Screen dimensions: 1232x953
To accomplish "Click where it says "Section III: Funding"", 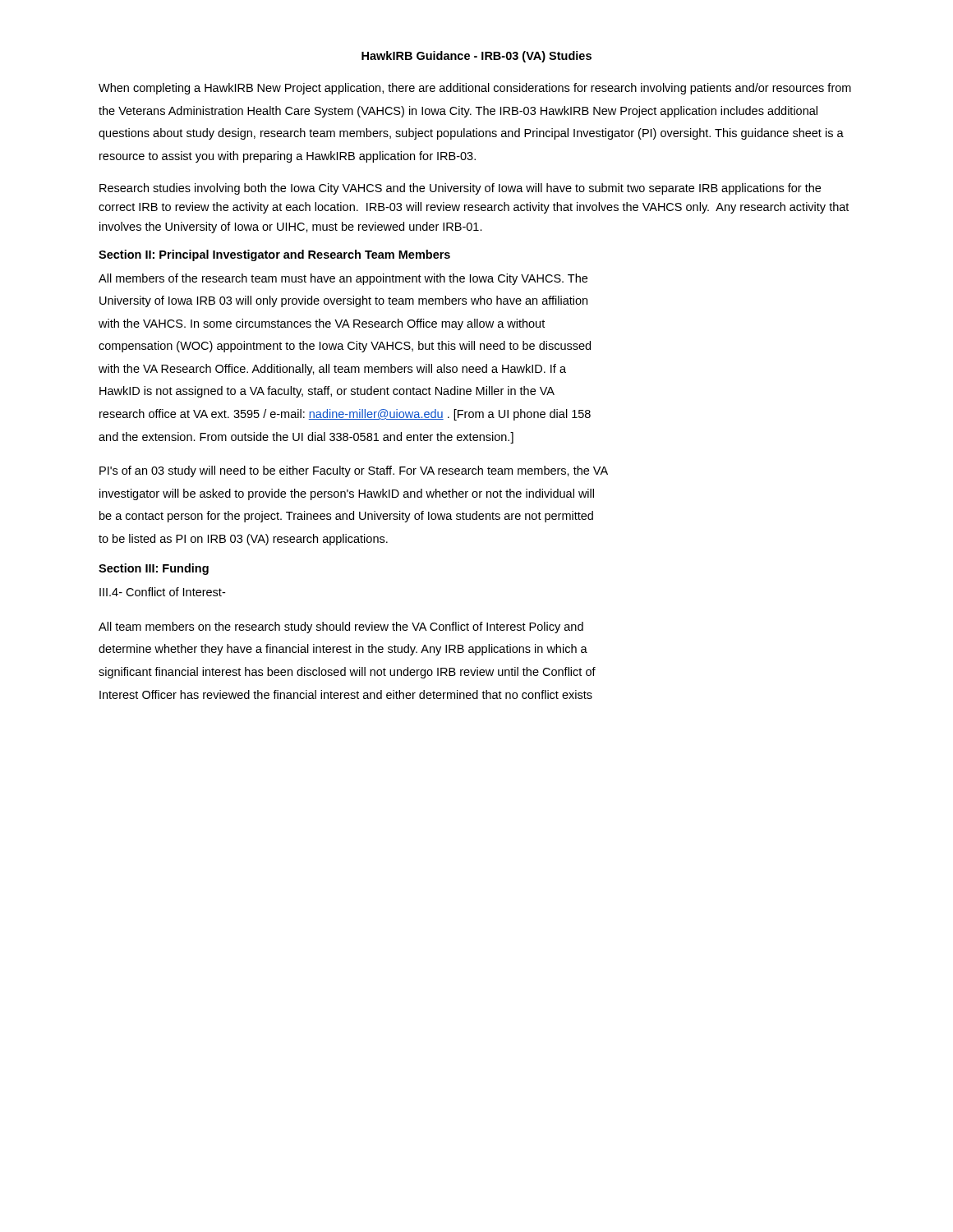I will pyautogui.click(x=154, y=569).
